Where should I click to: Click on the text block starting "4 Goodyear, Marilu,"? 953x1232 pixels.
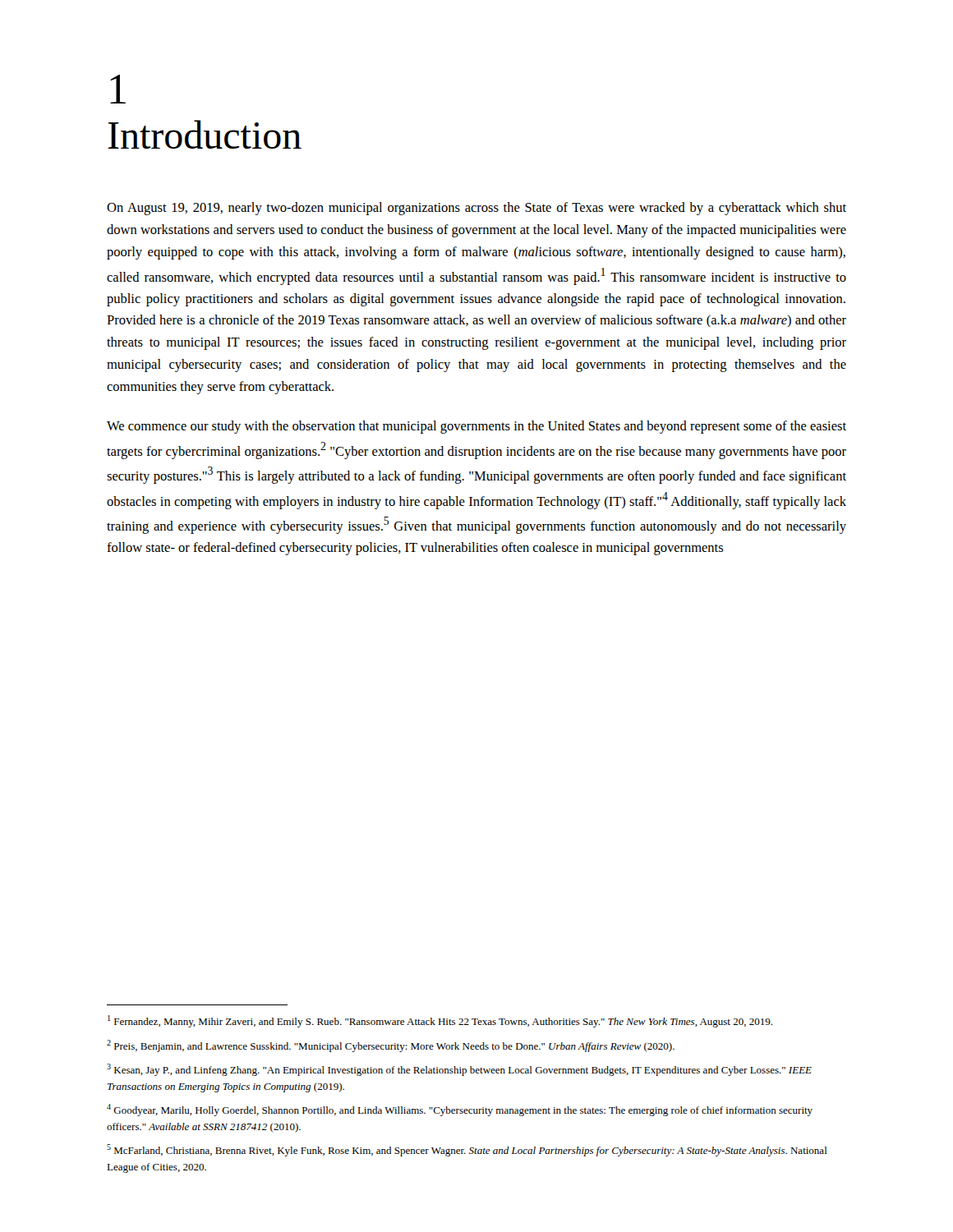point(460,1117)
